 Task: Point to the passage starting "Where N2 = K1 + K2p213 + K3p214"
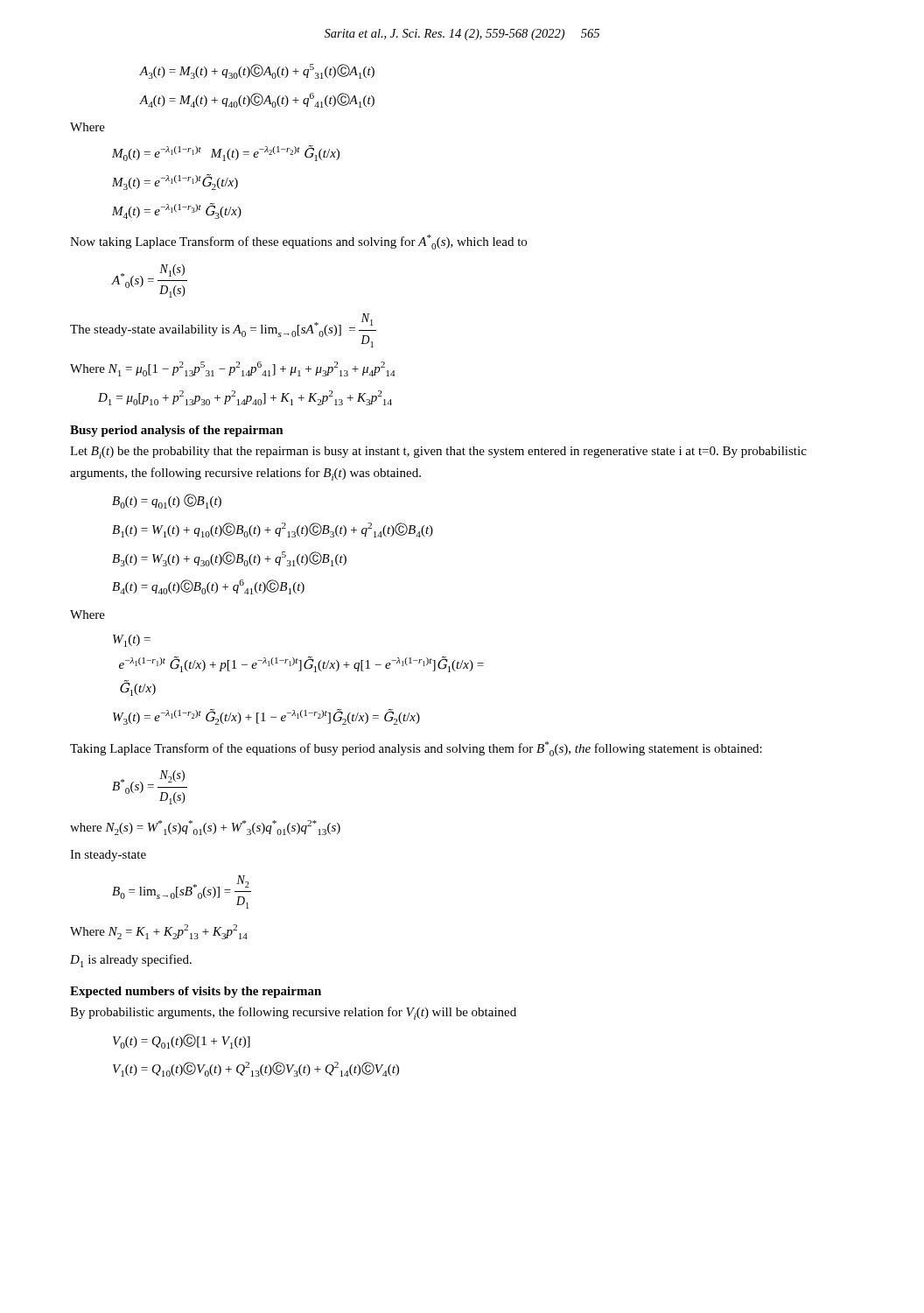159,932
